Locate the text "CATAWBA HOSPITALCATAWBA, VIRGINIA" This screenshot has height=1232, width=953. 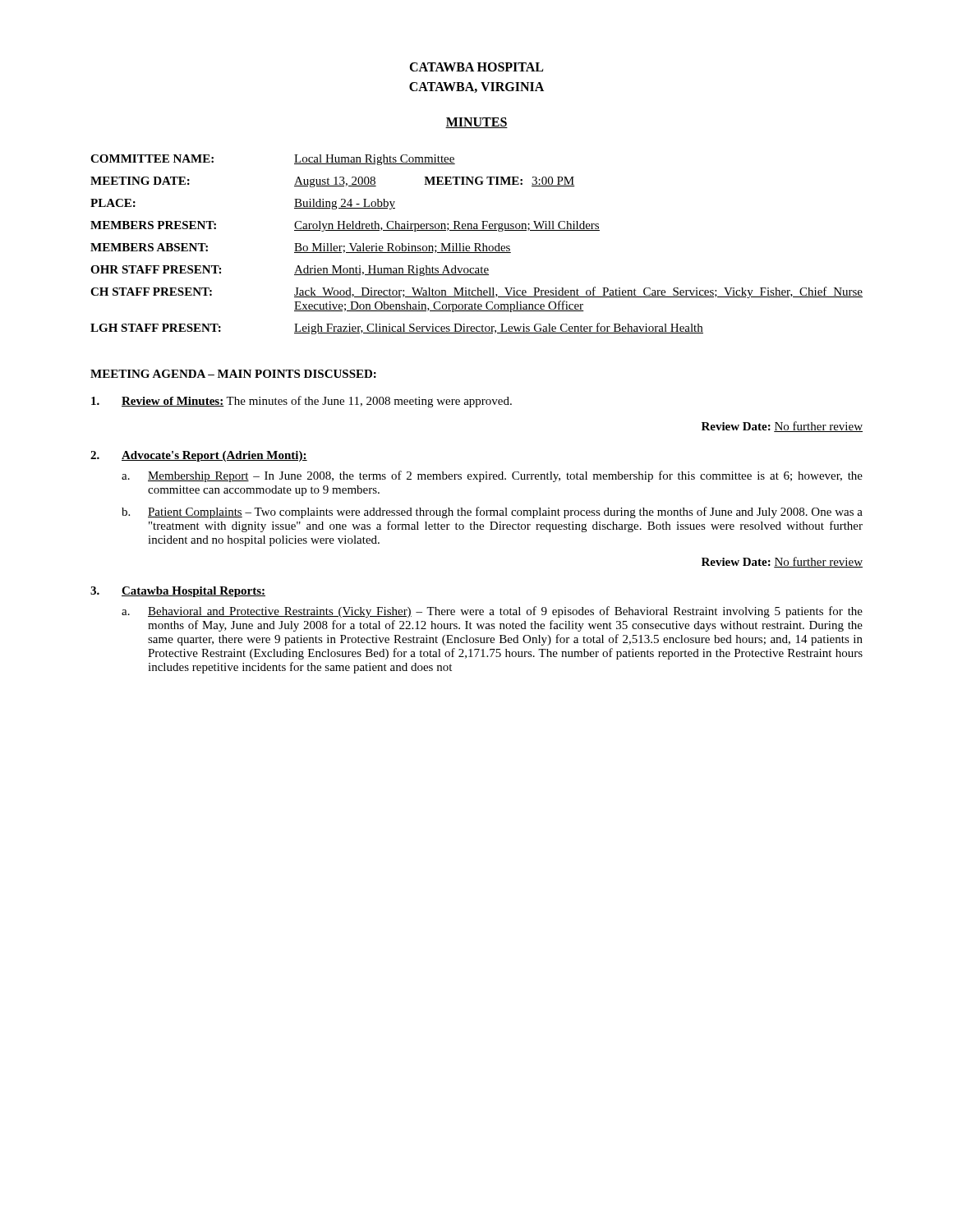(x=476, y=77)
